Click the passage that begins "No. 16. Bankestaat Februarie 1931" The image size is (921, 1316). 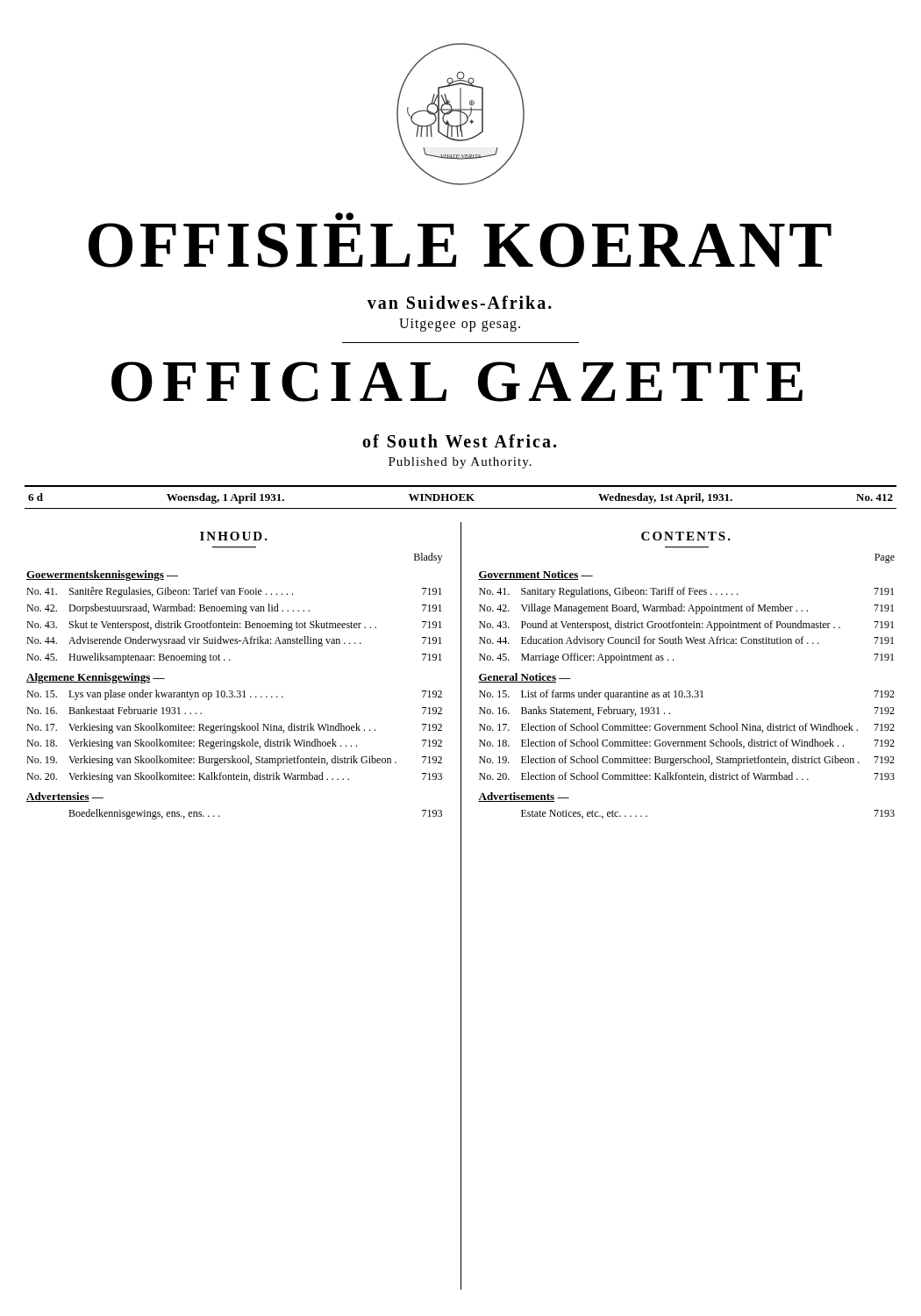pyautogui.click(x=38, y=710)
